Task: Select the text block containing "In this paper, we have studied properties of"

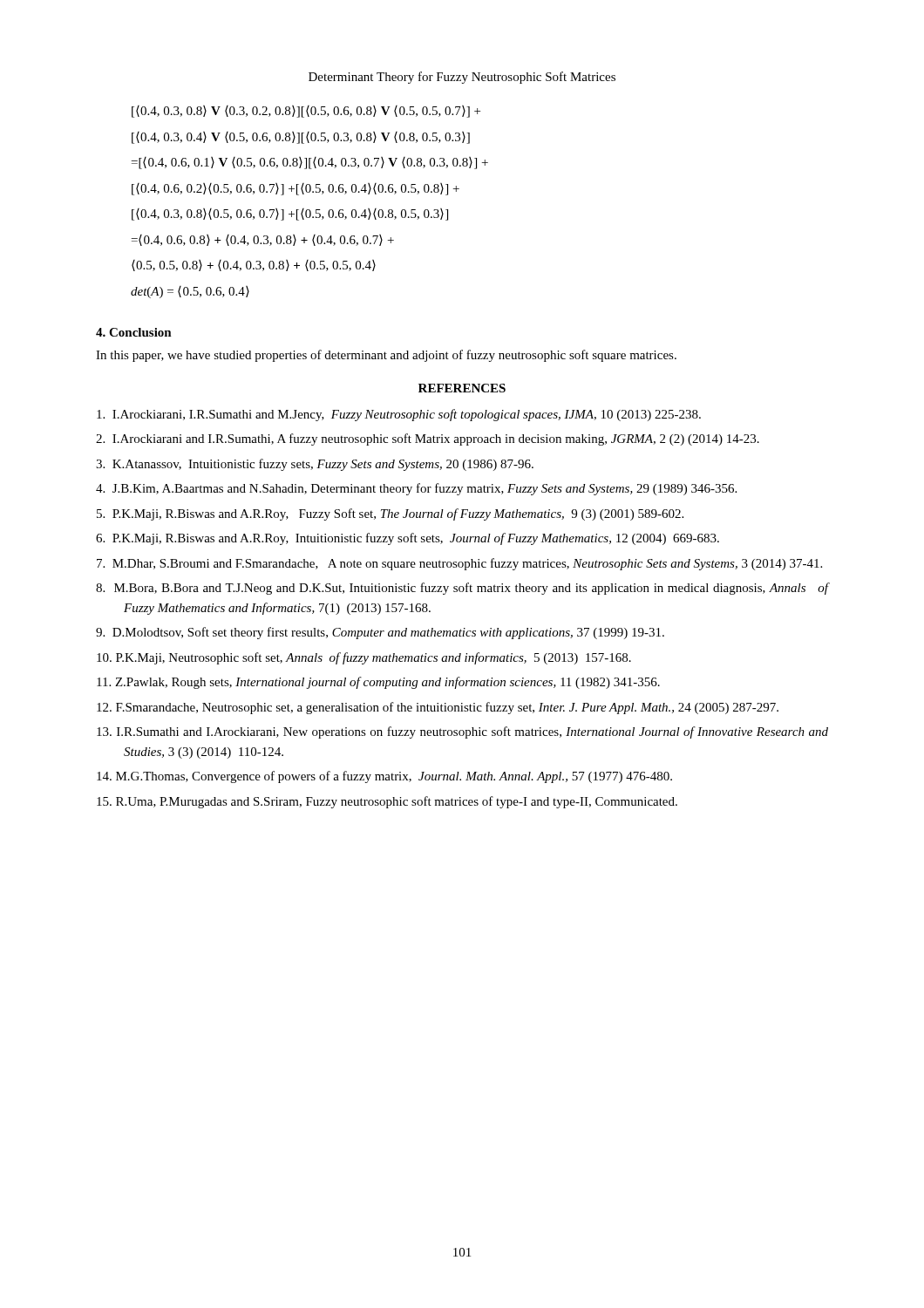Action: pyautogui.click(x=386, y=355)
